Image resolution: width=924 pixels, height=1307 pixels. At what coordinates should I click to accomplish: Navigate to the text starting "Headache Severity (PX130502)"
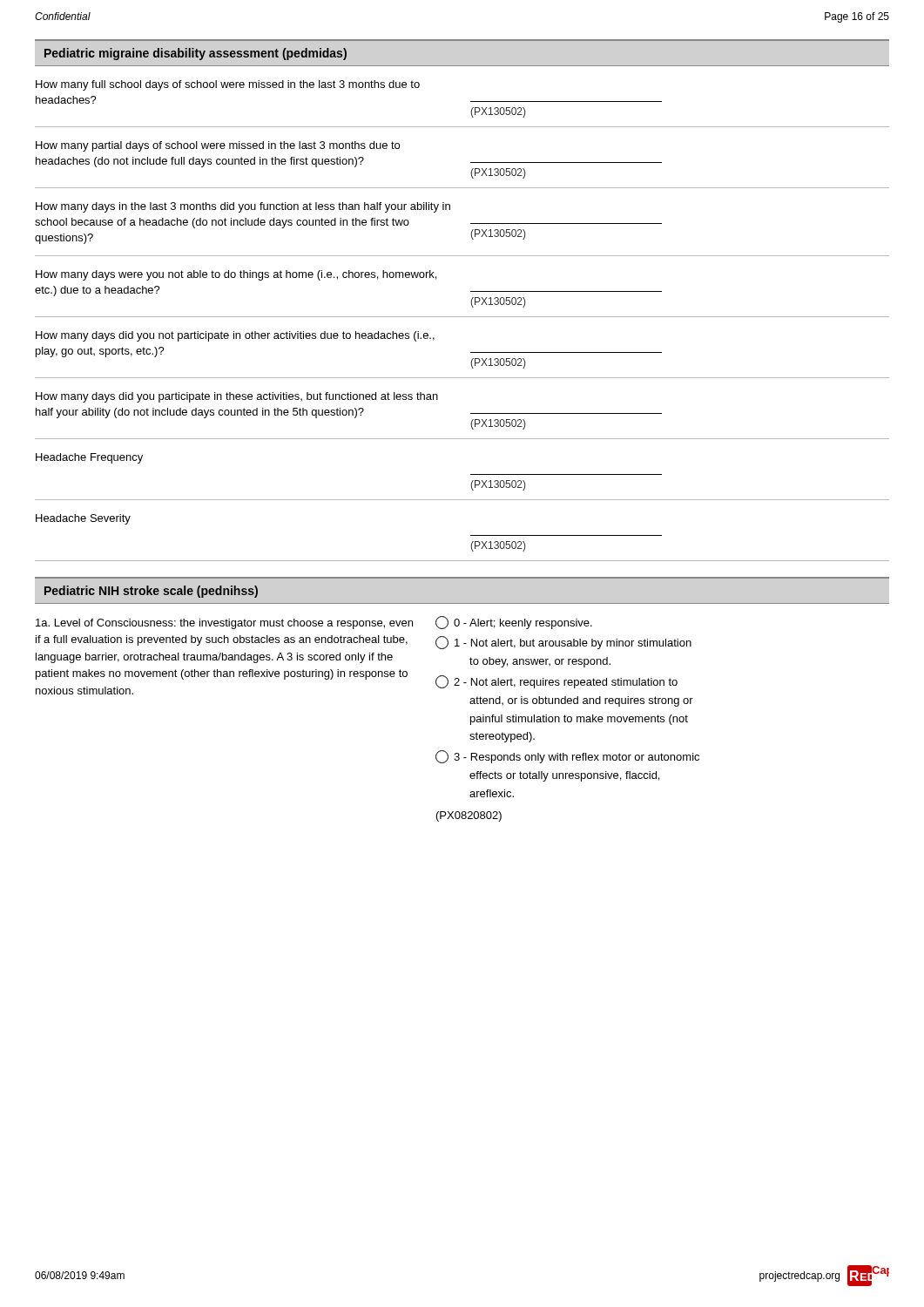tap(462, 531)
